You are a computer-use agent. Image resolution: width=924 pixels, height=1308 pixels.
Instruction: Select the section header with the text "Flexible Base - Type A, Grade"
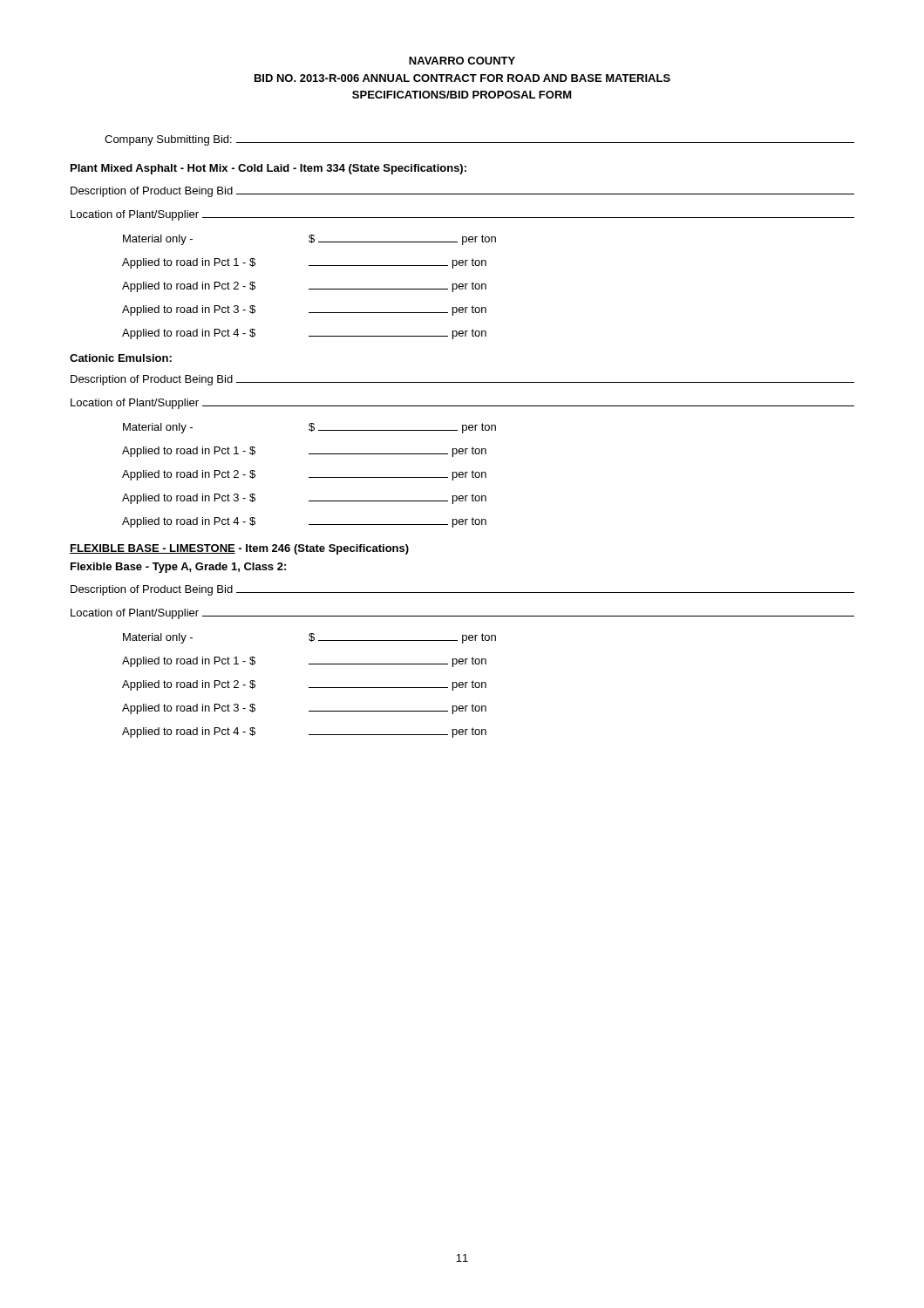pyautogui.click(x=178, y=566)
